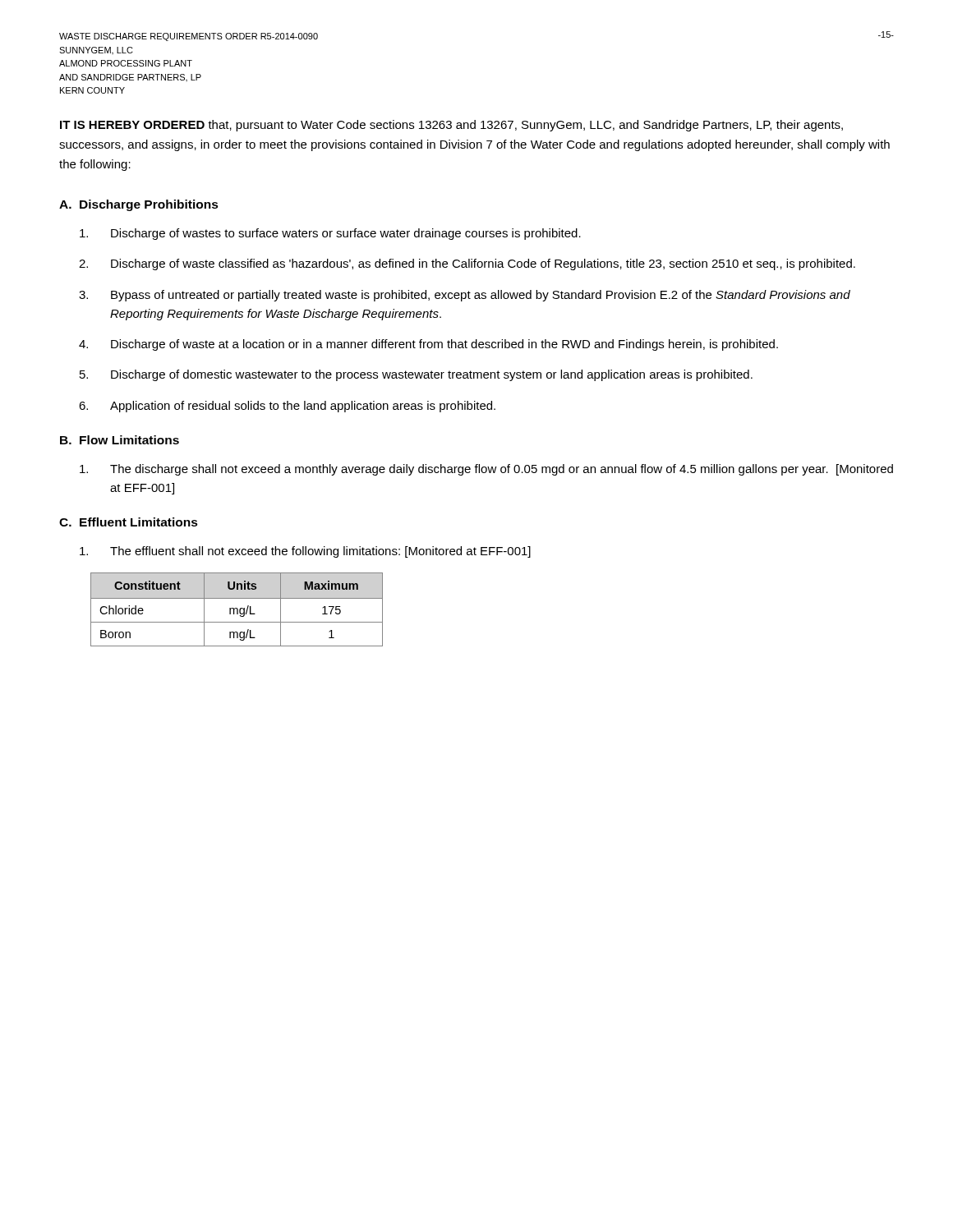Click the passage that begins "6. Application of residual solids to"

point(486,405)
